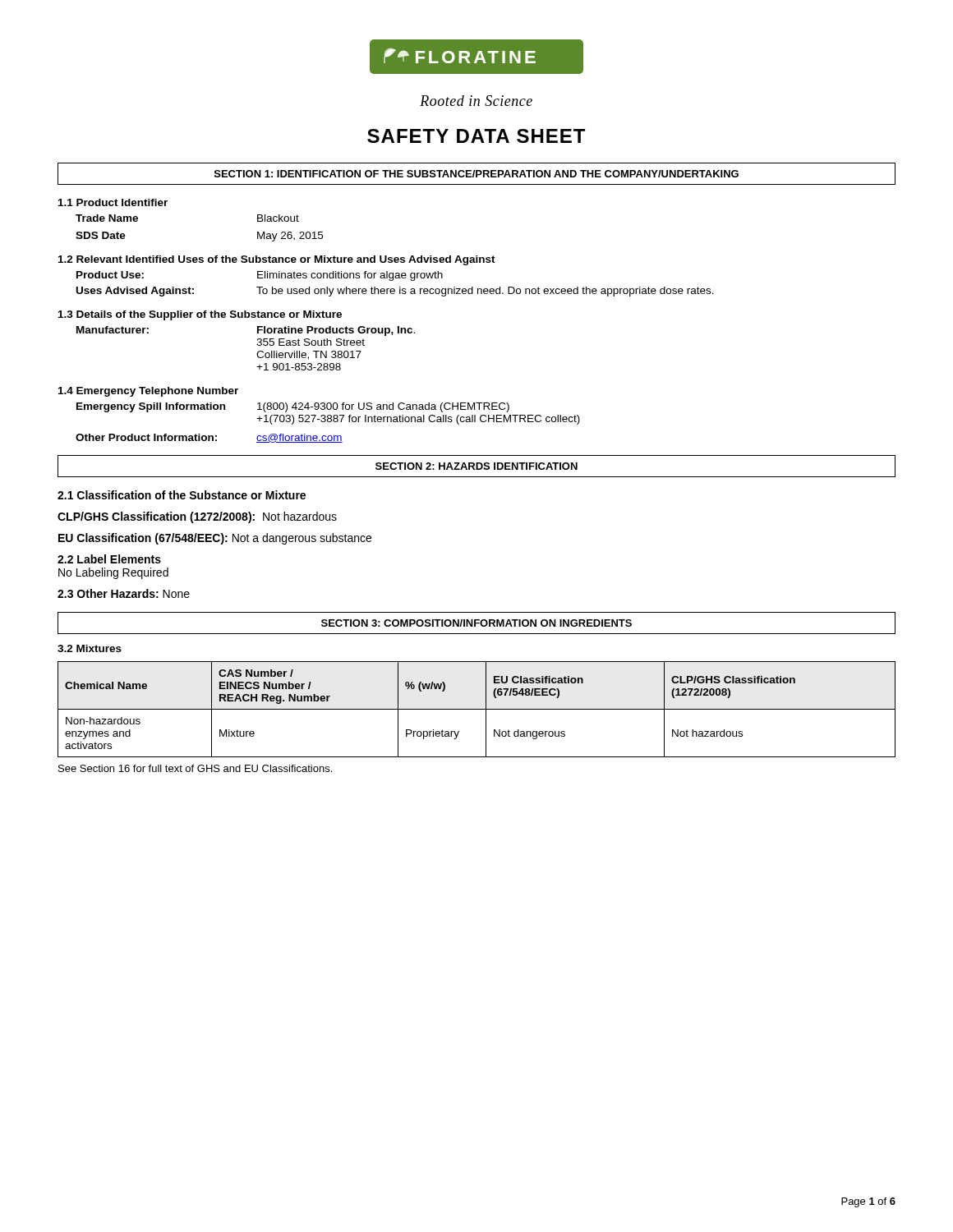Locate the logo
The image size is (953, 1232).
(476, 62)
